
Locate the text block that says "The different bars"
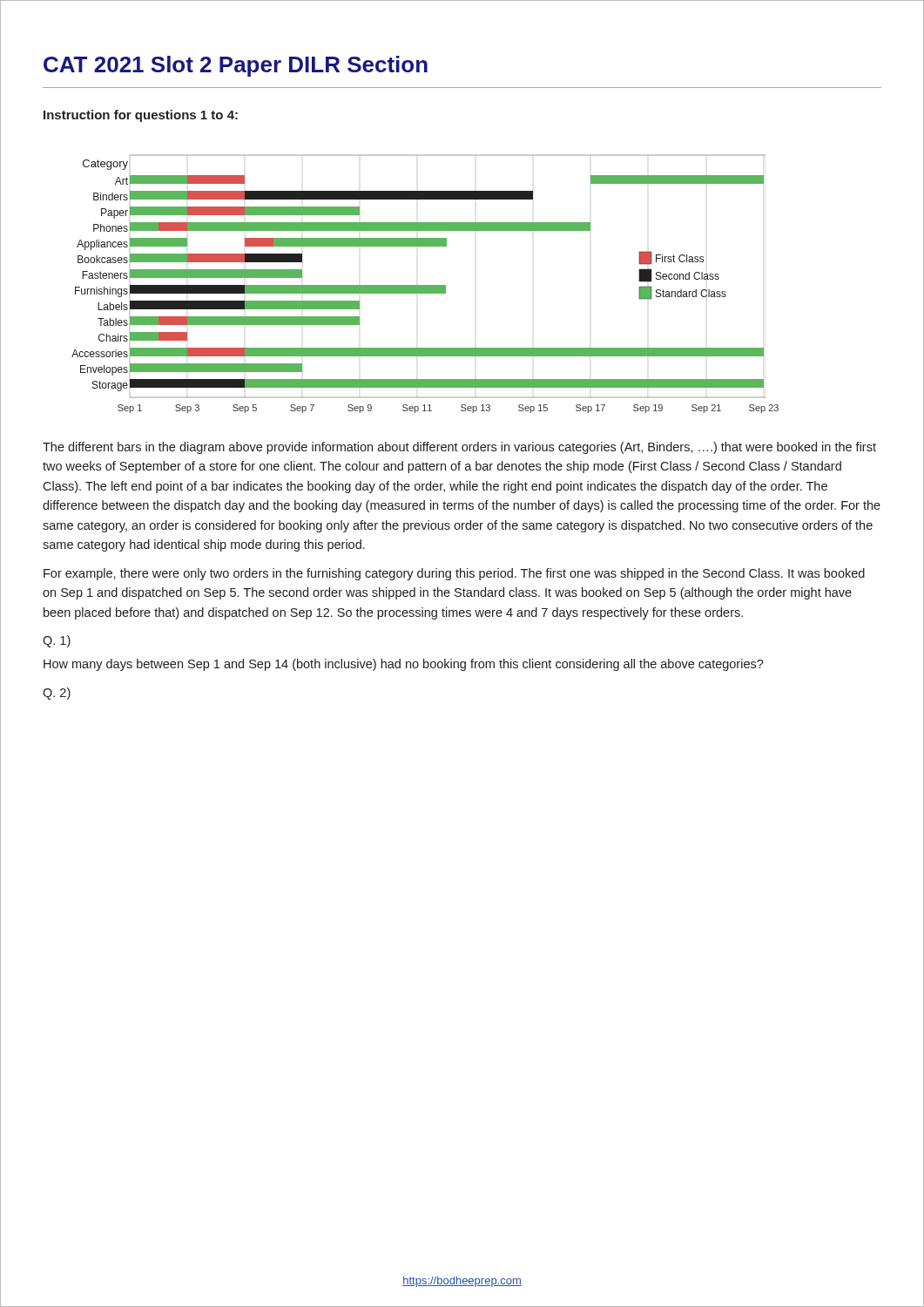click(462, 496)
